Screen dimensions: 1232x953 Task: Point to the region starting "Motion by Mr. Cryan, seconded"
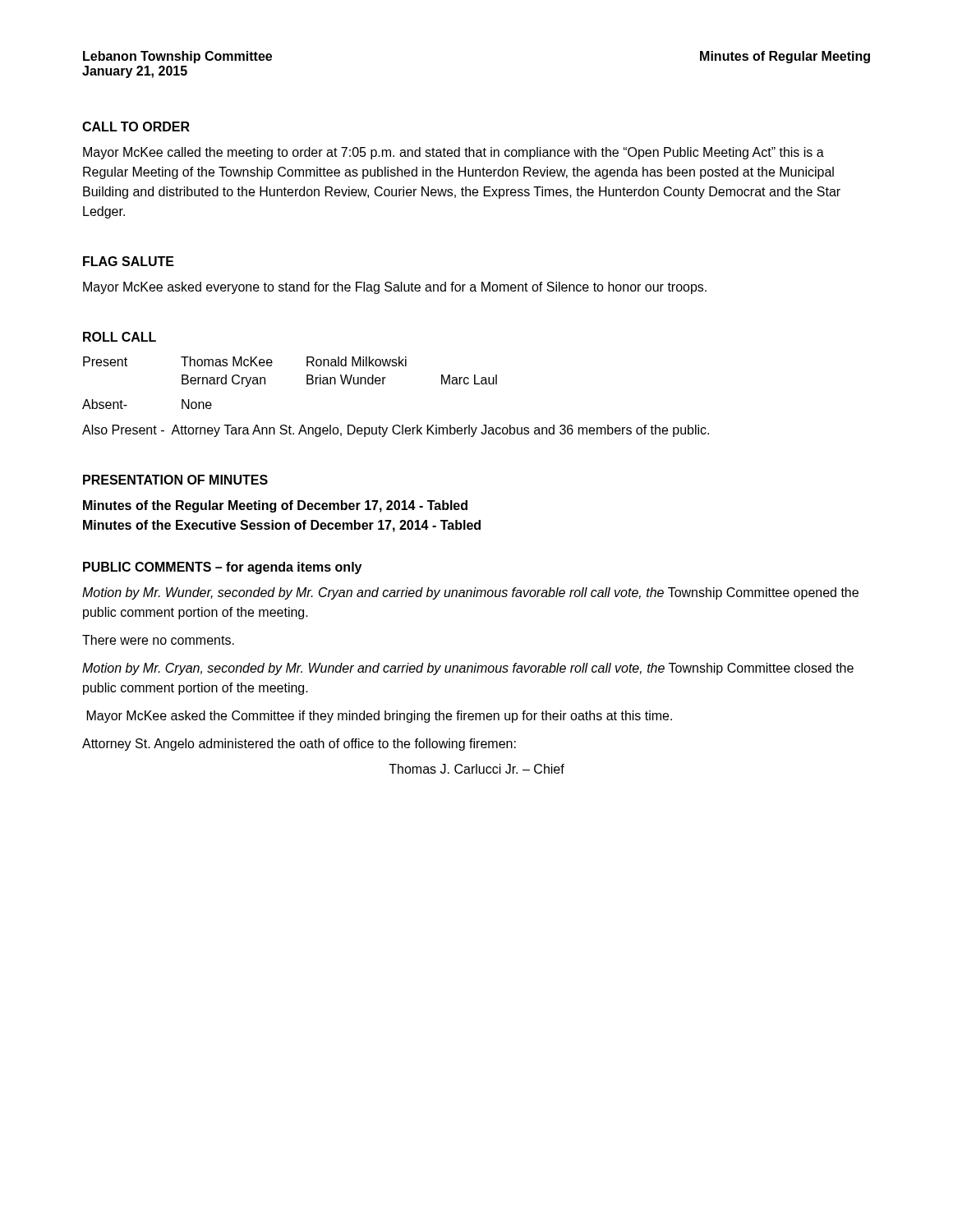[x=468, y=678]
